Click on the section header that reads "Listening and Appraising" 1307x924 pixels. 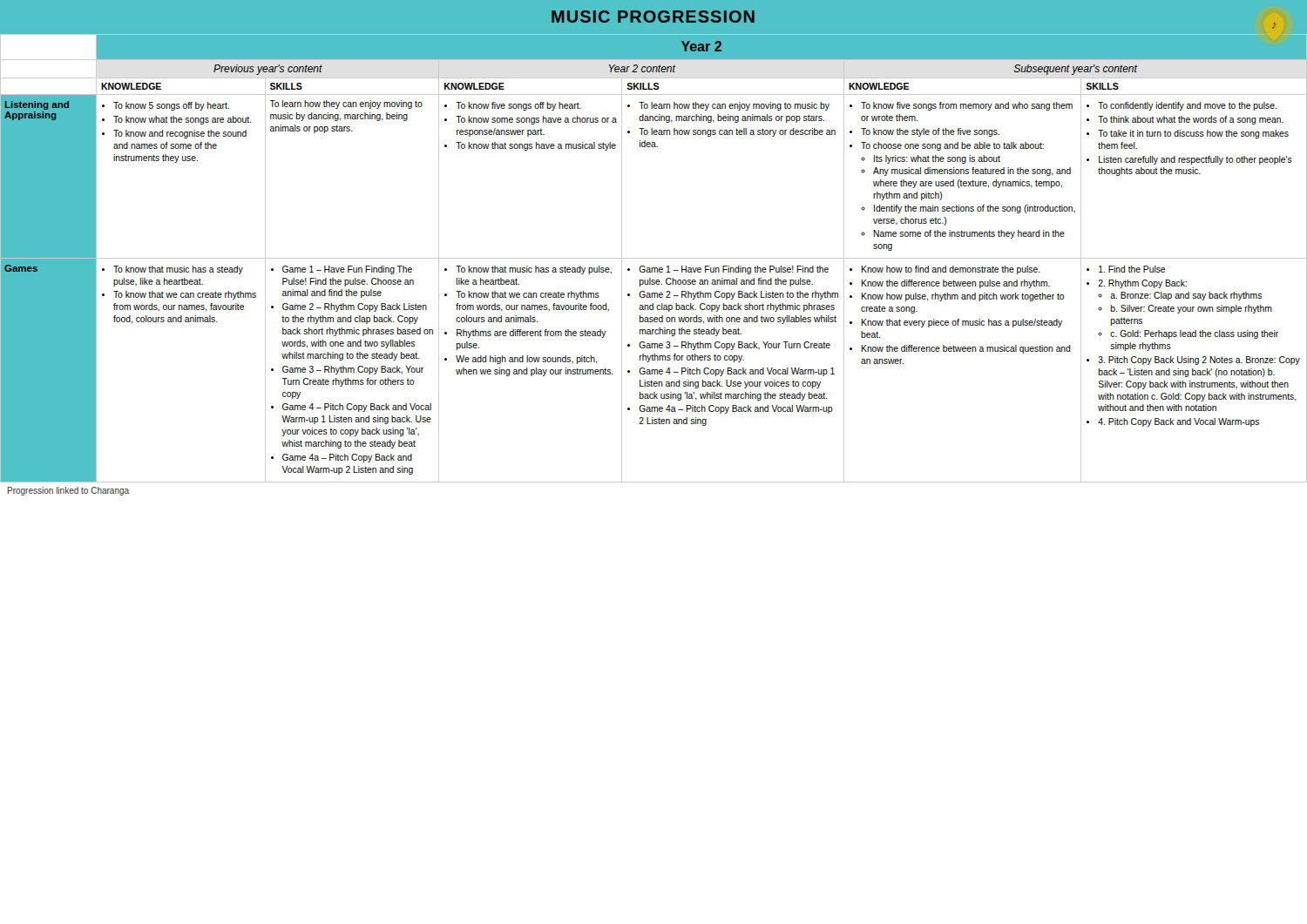pos(37,110)
